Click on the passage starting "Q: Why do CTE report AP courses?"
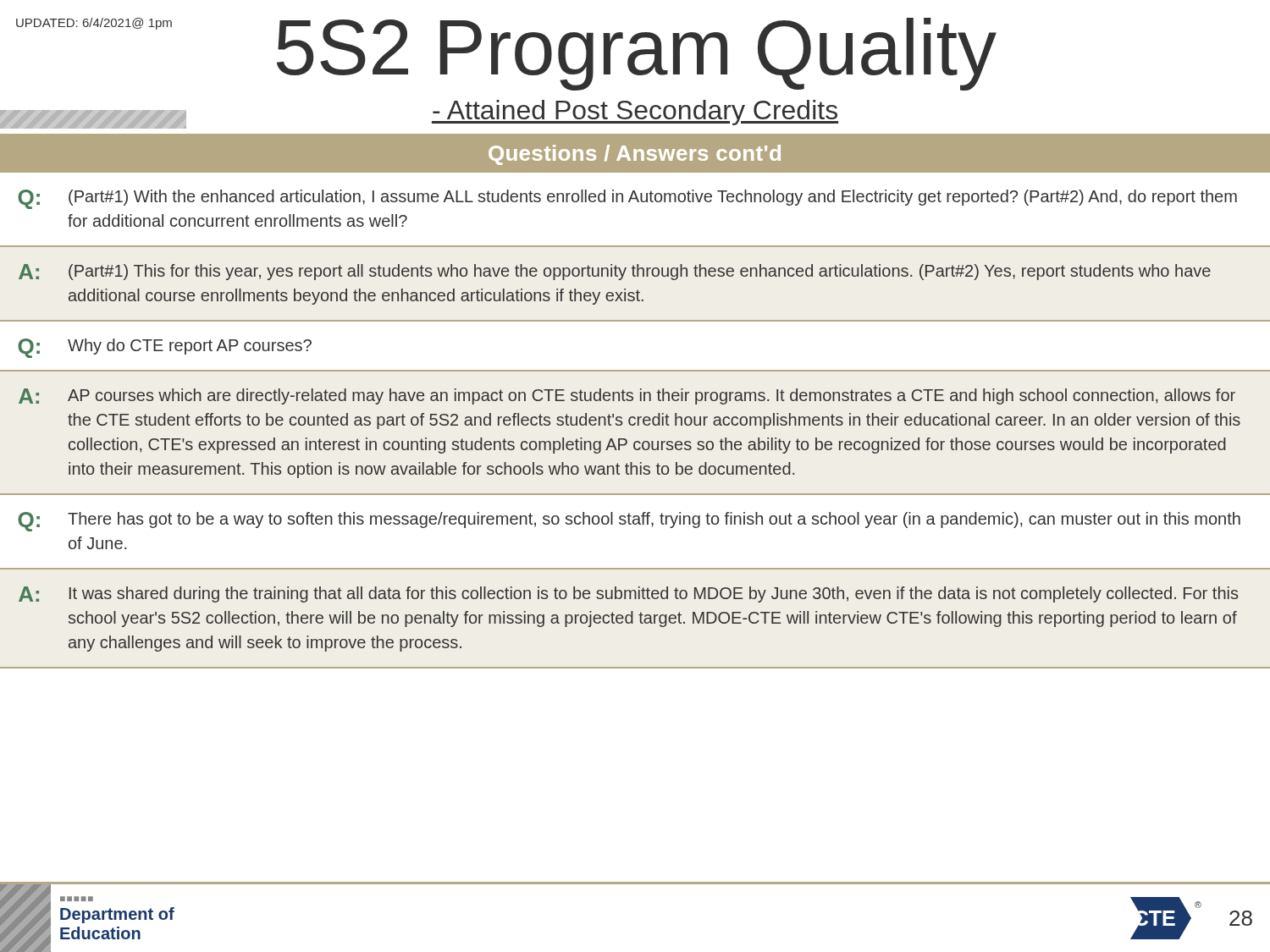Viewport: 1270px width, 952px height. point(165,348)
